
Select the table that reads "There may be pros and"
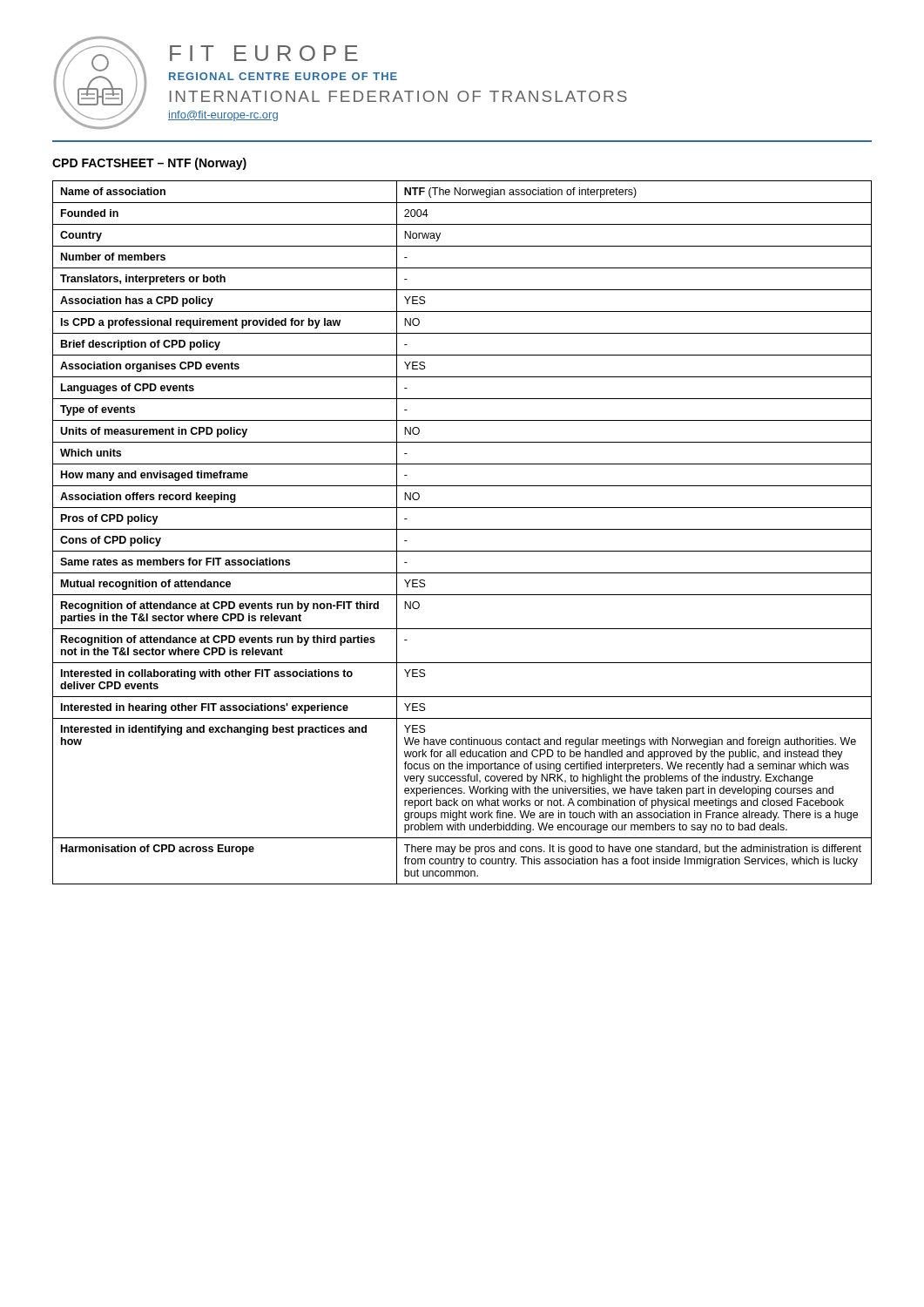pos(462,532)
